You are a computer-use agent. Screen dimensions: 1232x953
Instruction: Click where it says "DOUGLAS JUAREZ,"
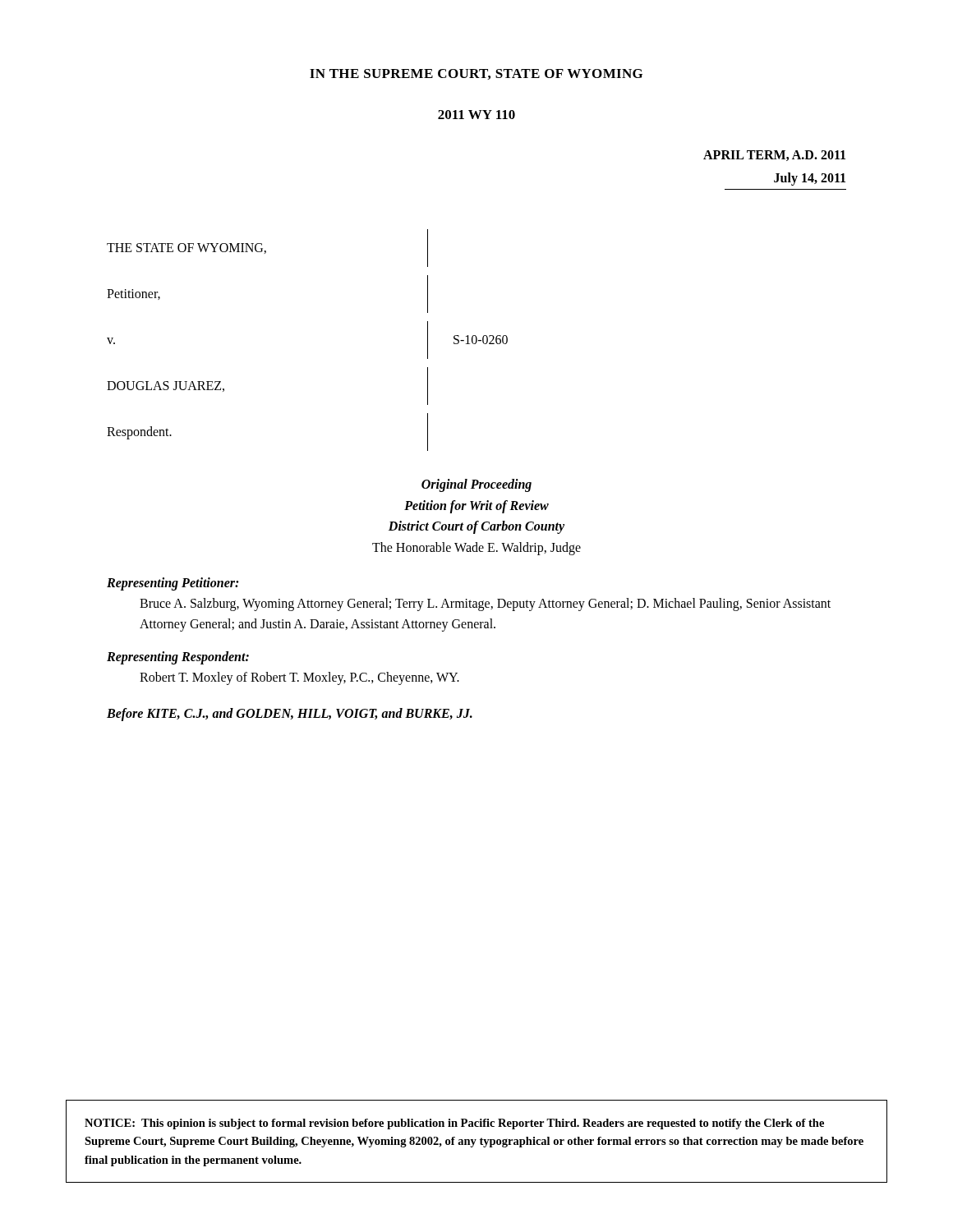pyautogui.click(x=166, y=386)
